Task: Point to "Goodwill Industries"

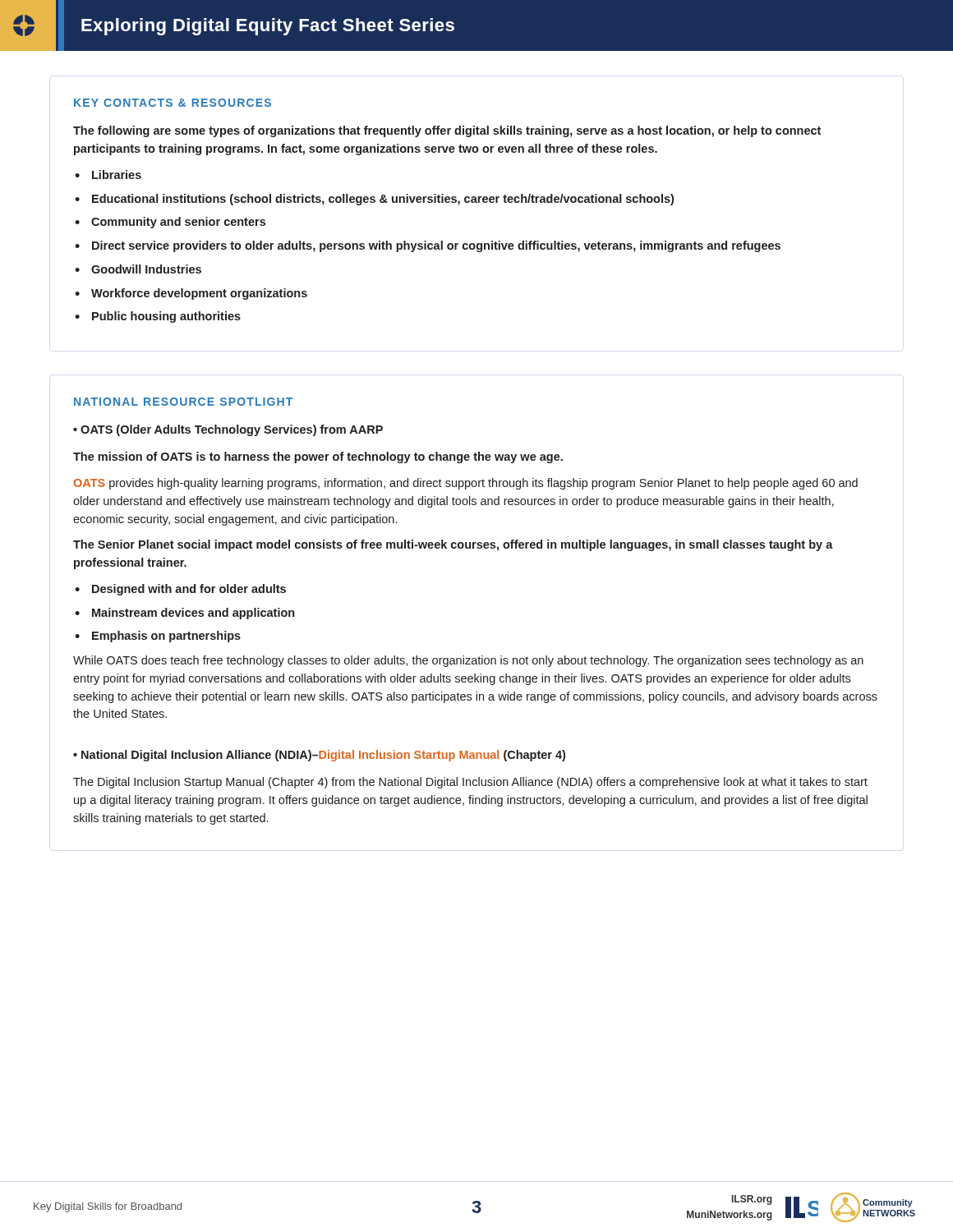Action: click(x=146, y=269)
